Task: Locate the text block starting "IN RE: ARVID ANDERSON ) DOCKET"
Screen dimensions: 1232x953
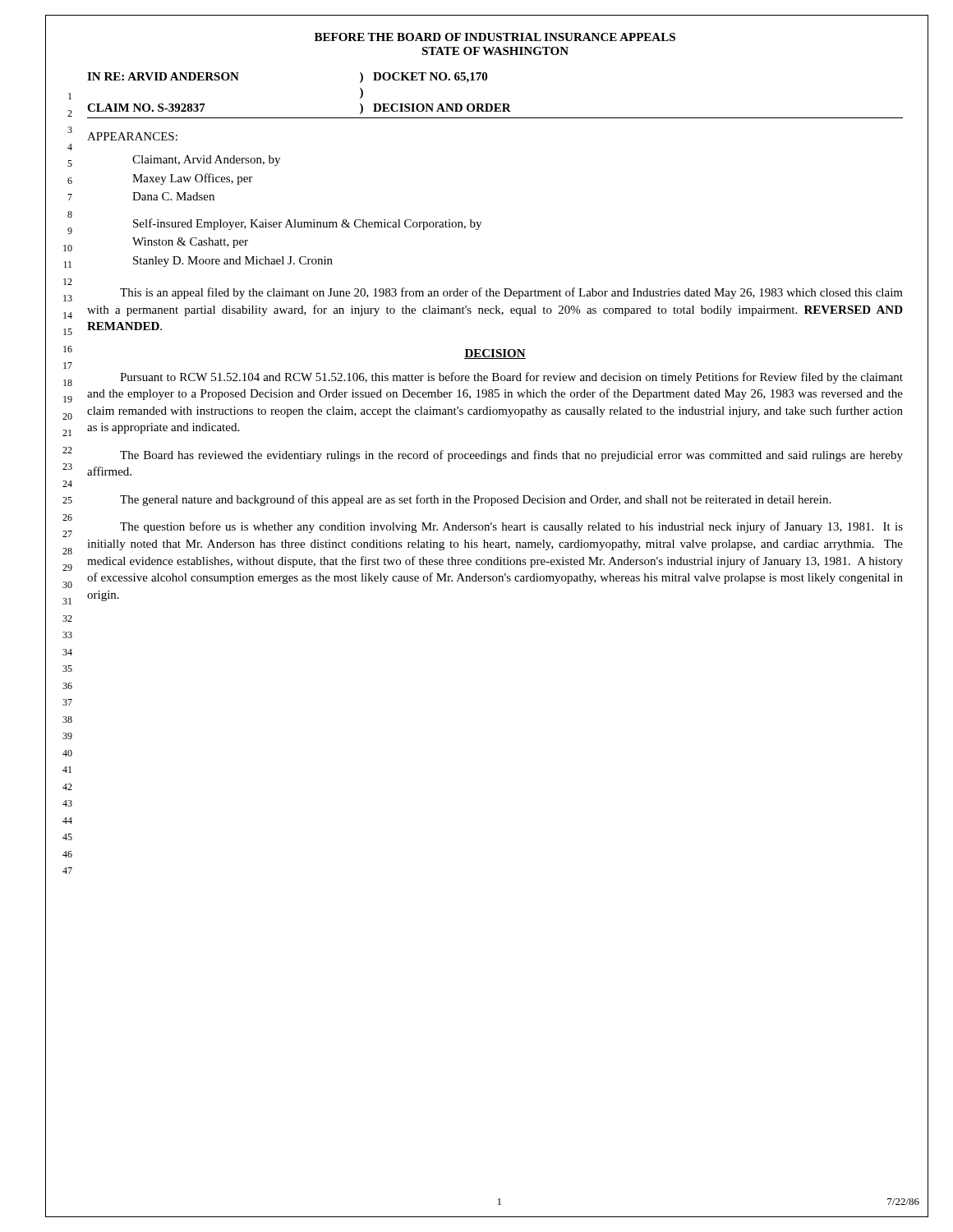Action: 495,77
